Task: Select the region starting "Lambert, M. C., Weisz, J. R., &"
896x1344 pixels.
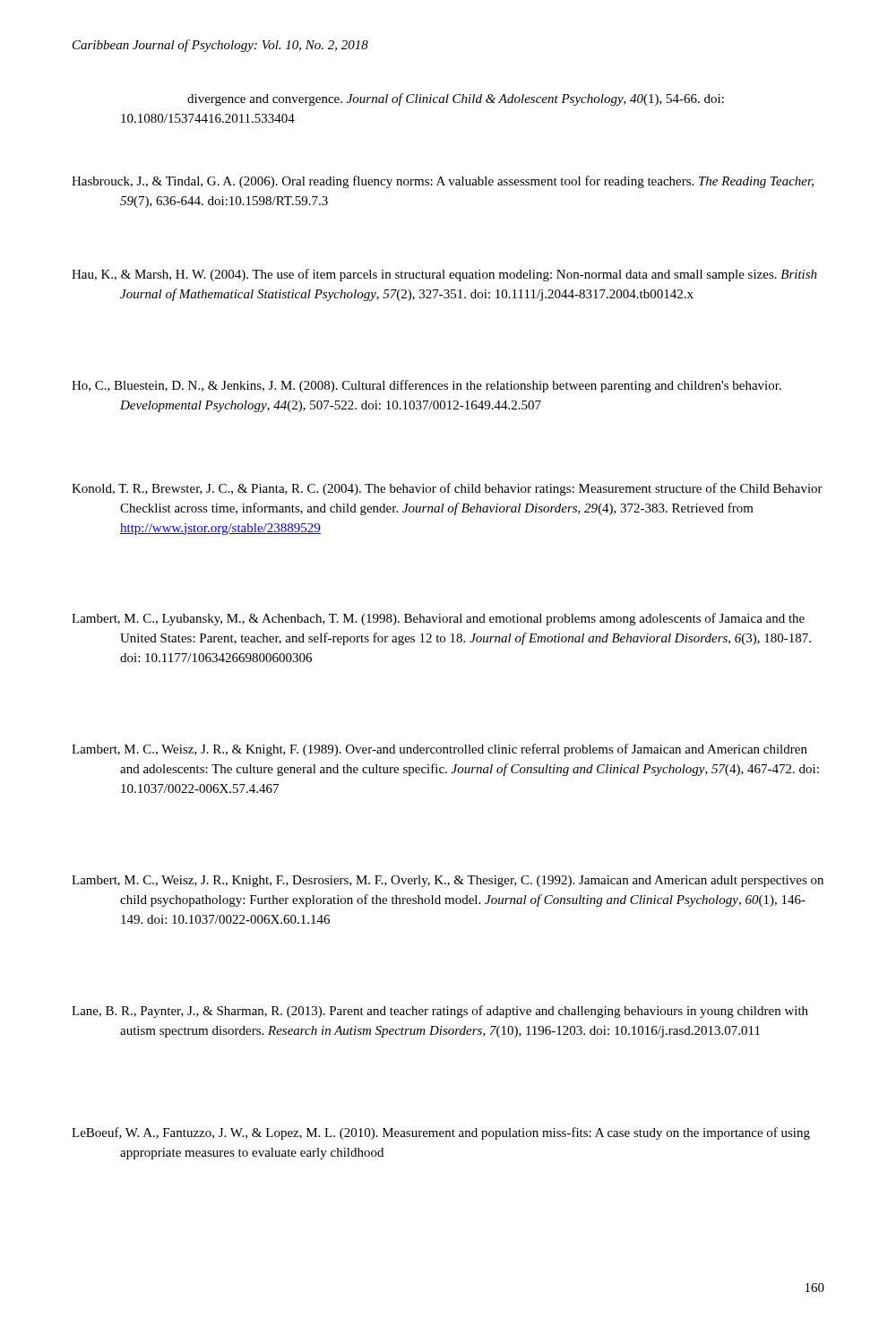Action: [446, 769]
